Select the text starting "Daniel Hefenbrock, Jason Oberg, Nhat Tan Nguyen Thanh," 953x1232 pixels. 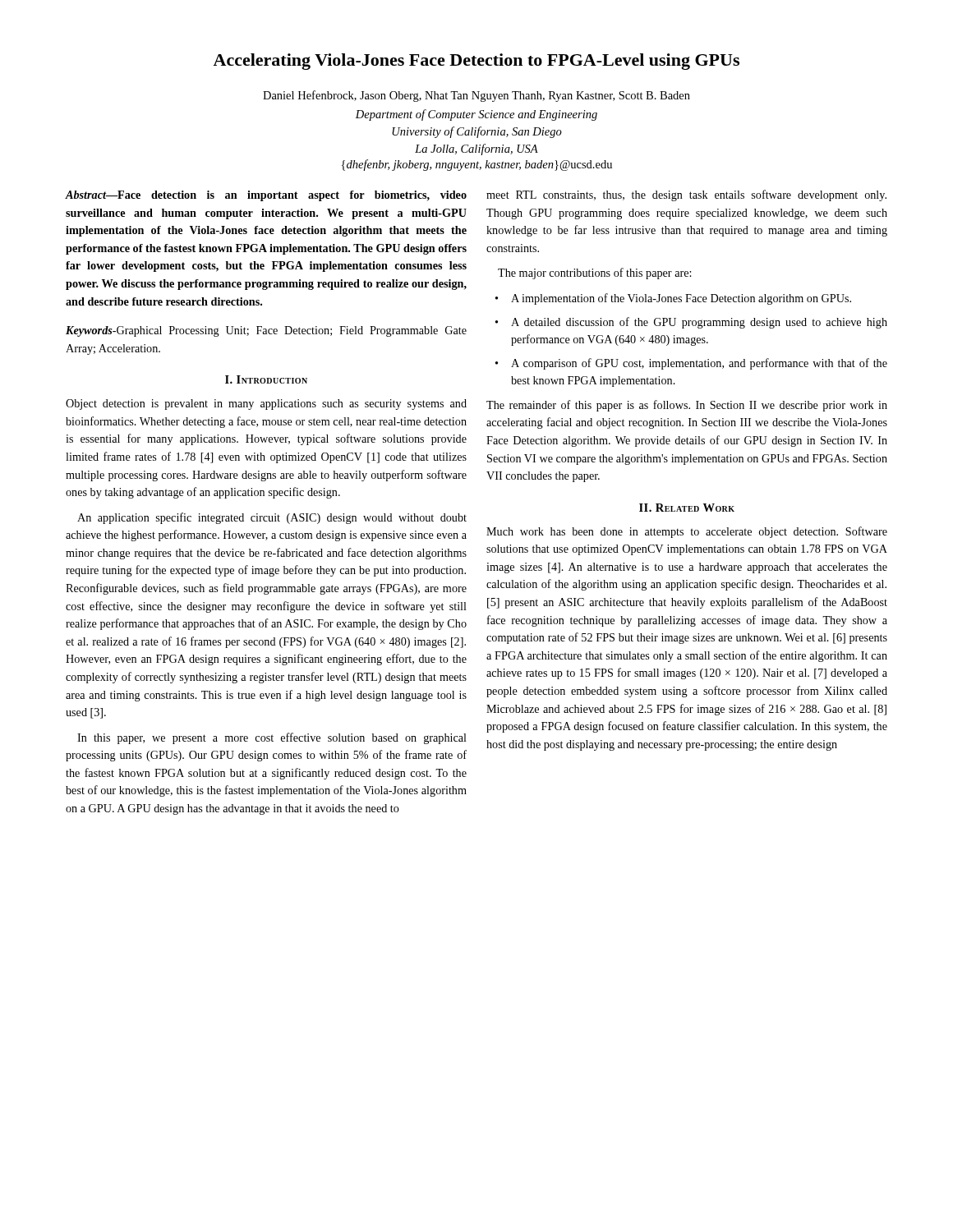point(476,95)
